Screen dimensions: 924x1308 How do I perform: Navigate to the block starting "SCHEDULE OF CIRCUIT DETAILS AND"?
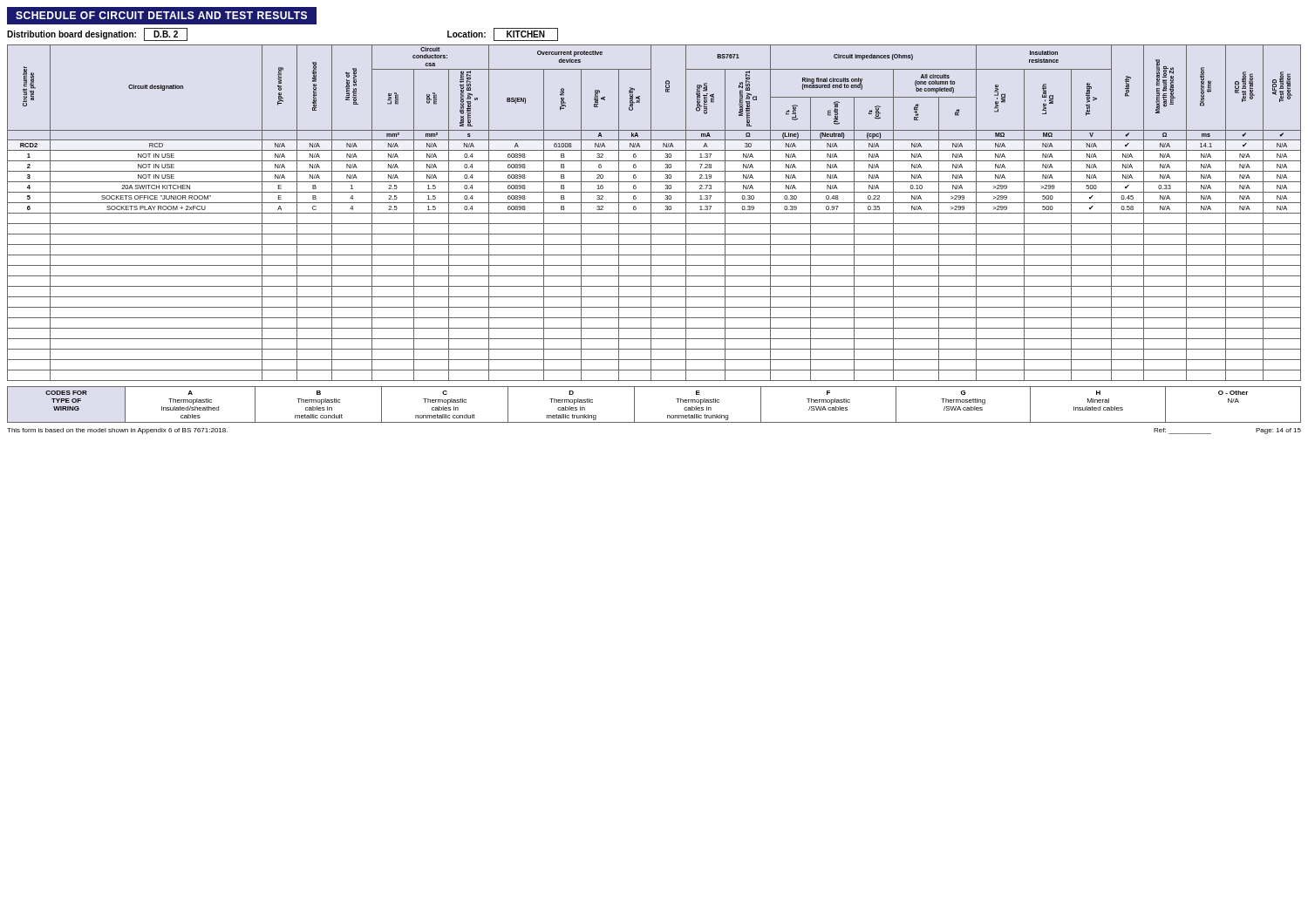coord(162,16)
